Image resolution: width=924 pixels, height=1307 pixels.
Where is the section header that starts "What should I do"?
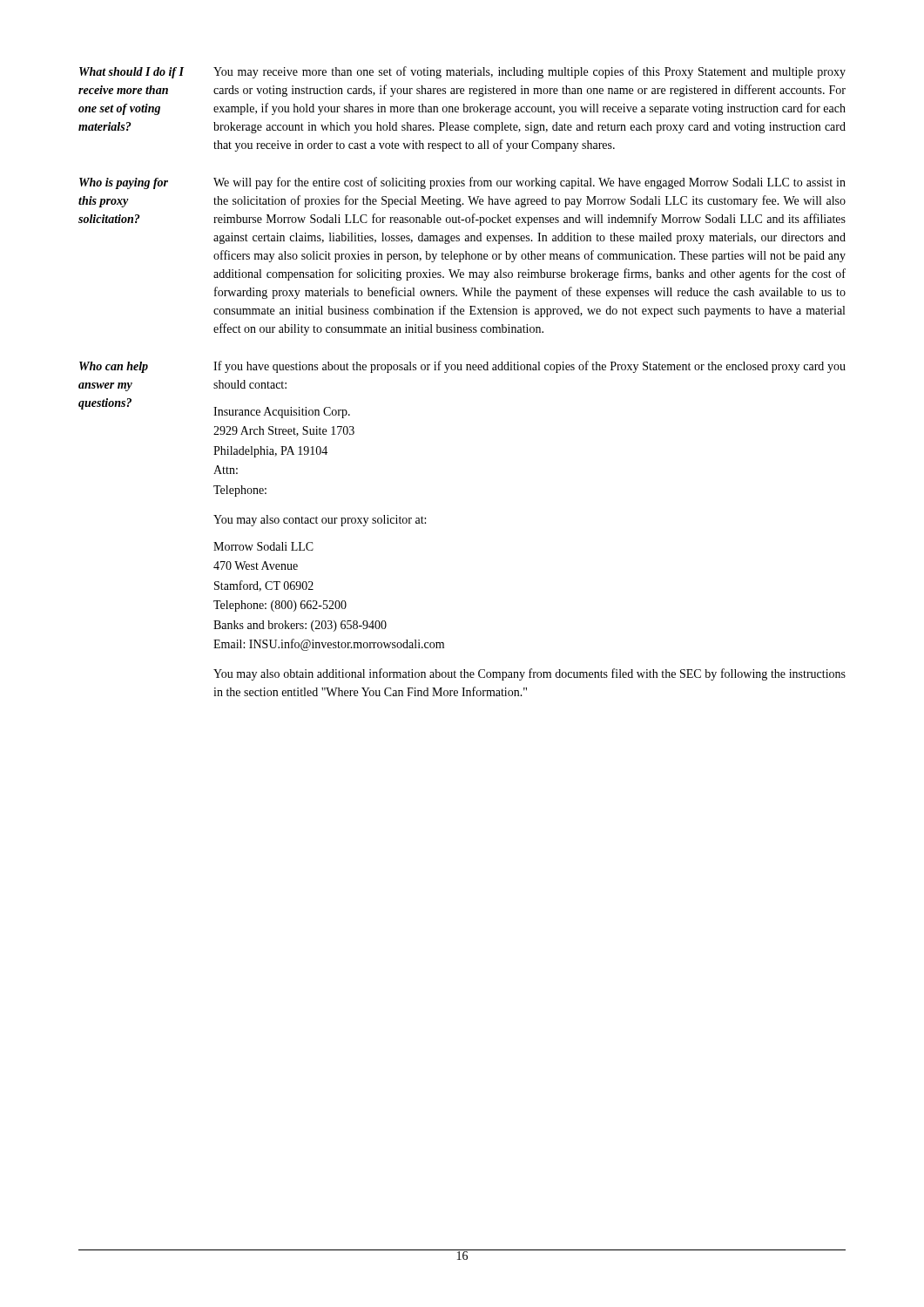(131, 99)
